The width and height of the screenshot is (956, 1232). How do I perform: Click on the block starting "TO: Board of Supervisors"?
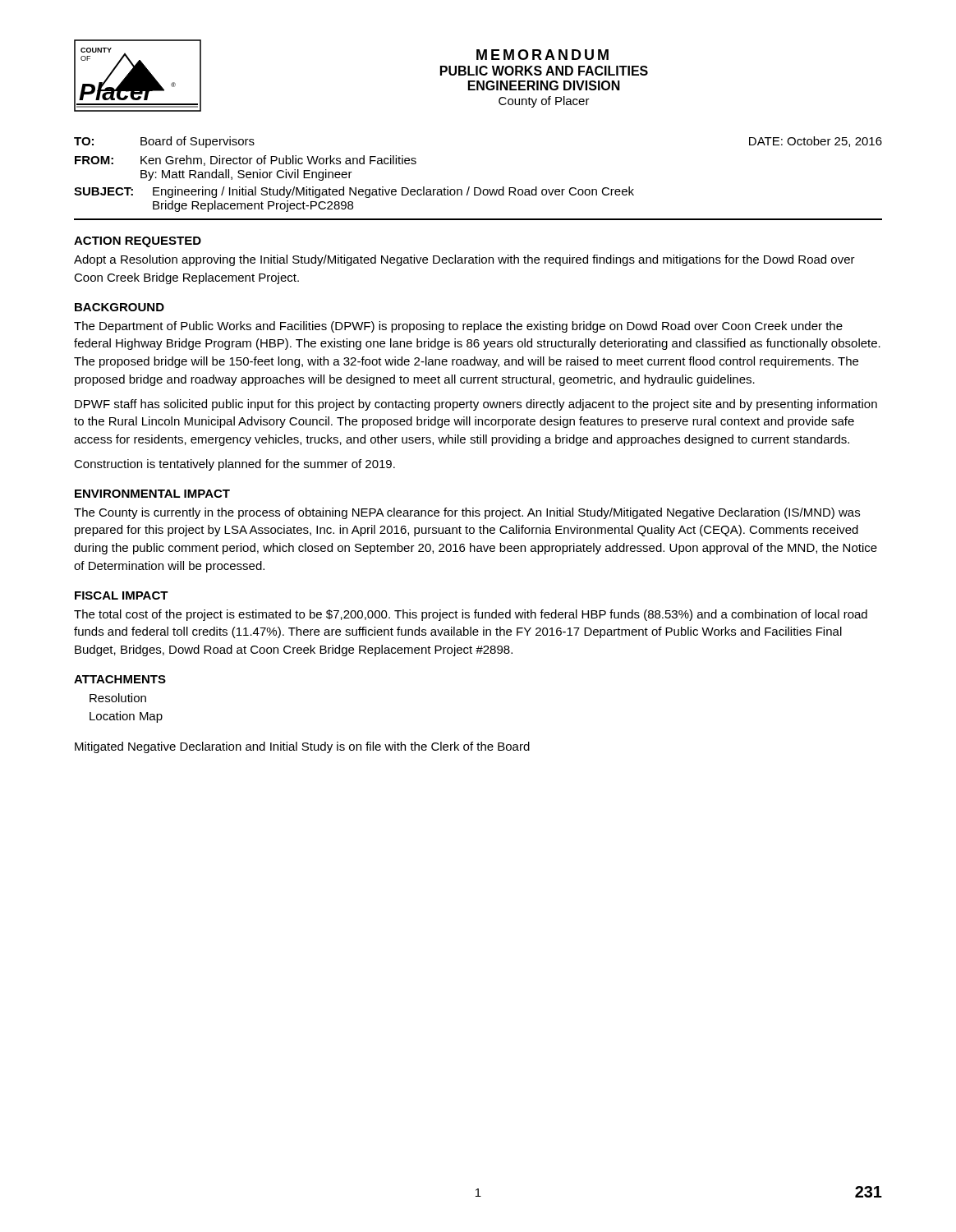(164, 141)
